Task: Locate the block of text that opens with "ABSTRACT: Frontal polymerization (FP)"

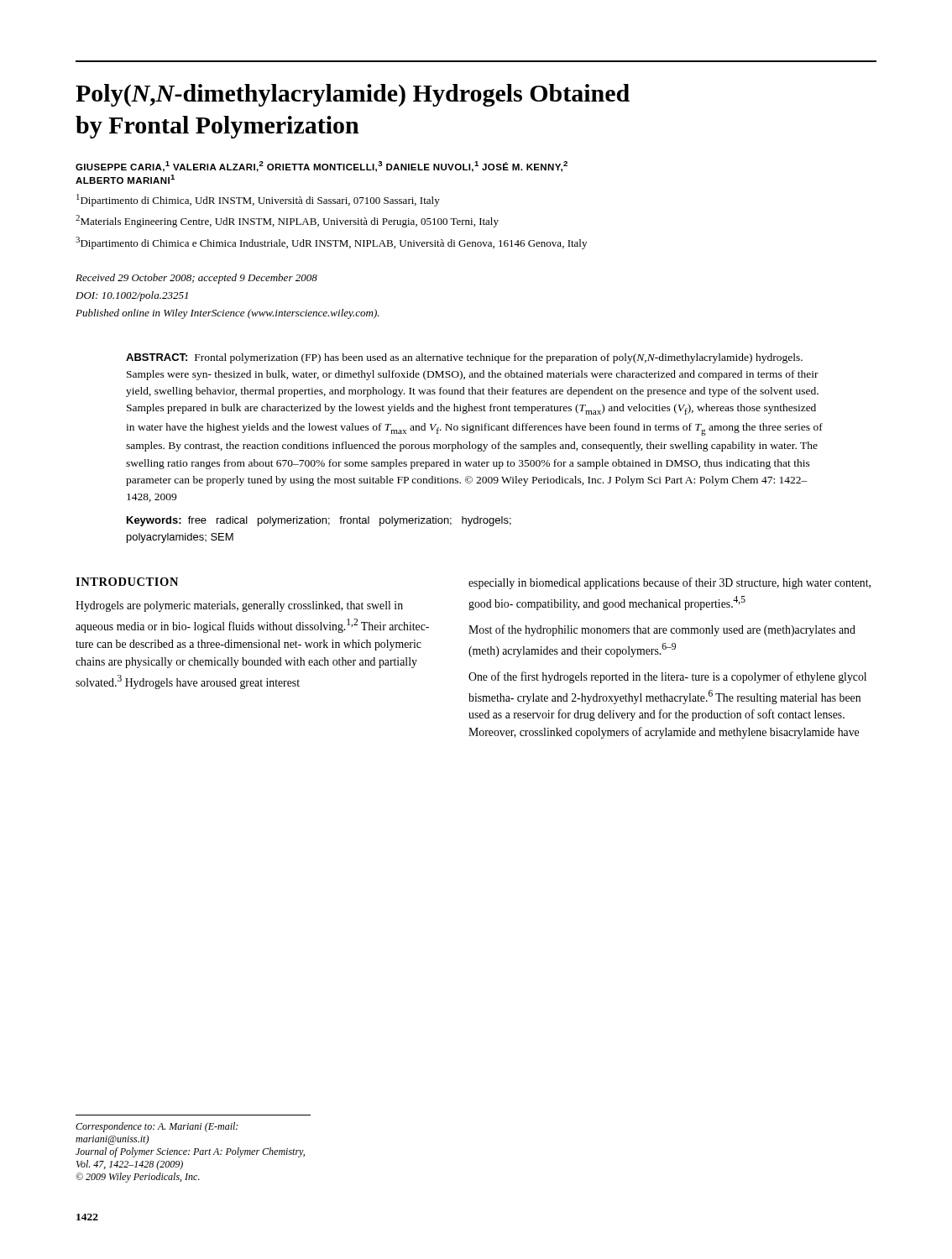Action: 476,448
